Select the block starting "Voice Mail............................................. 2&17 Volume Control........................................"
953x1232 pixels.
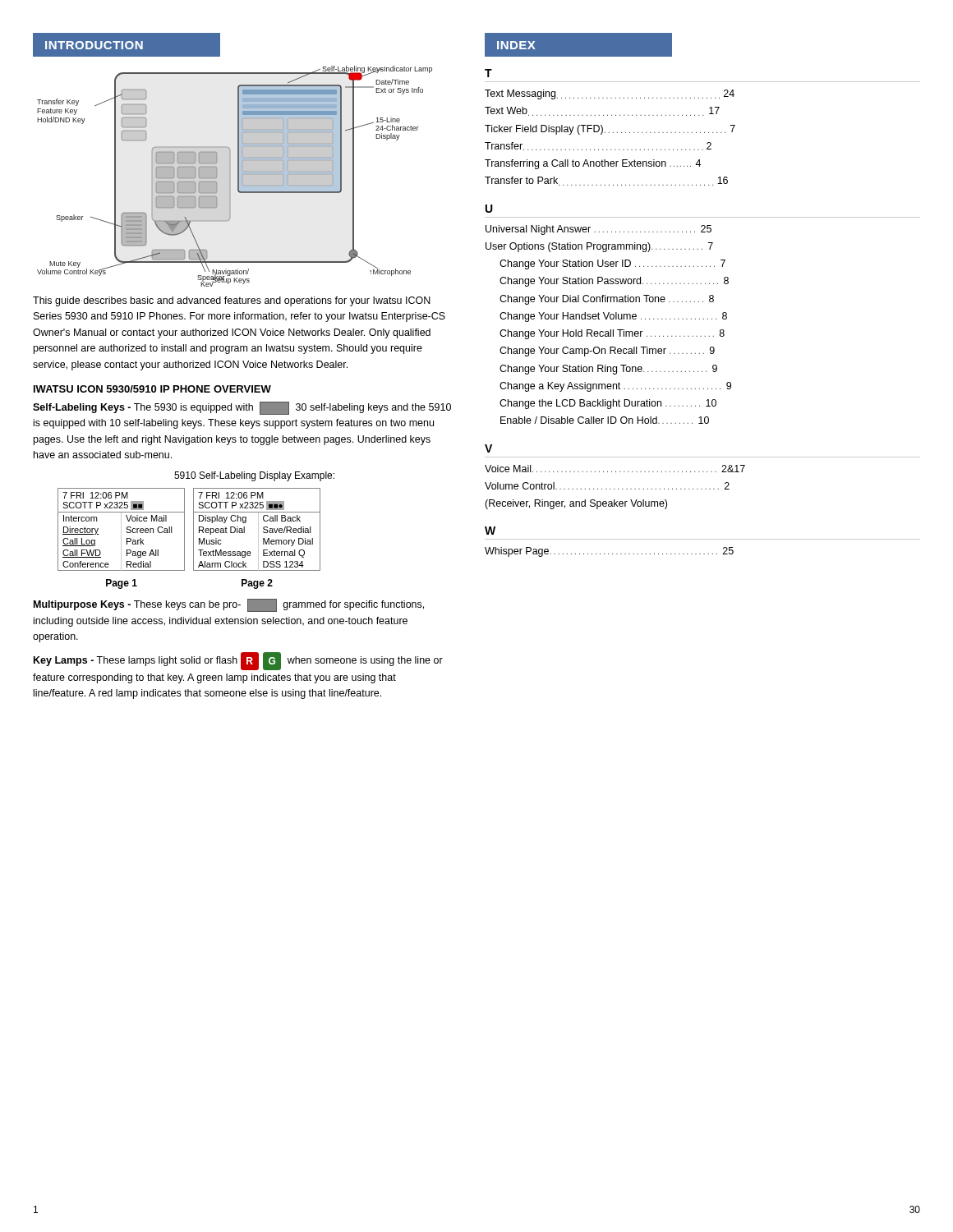615,486
